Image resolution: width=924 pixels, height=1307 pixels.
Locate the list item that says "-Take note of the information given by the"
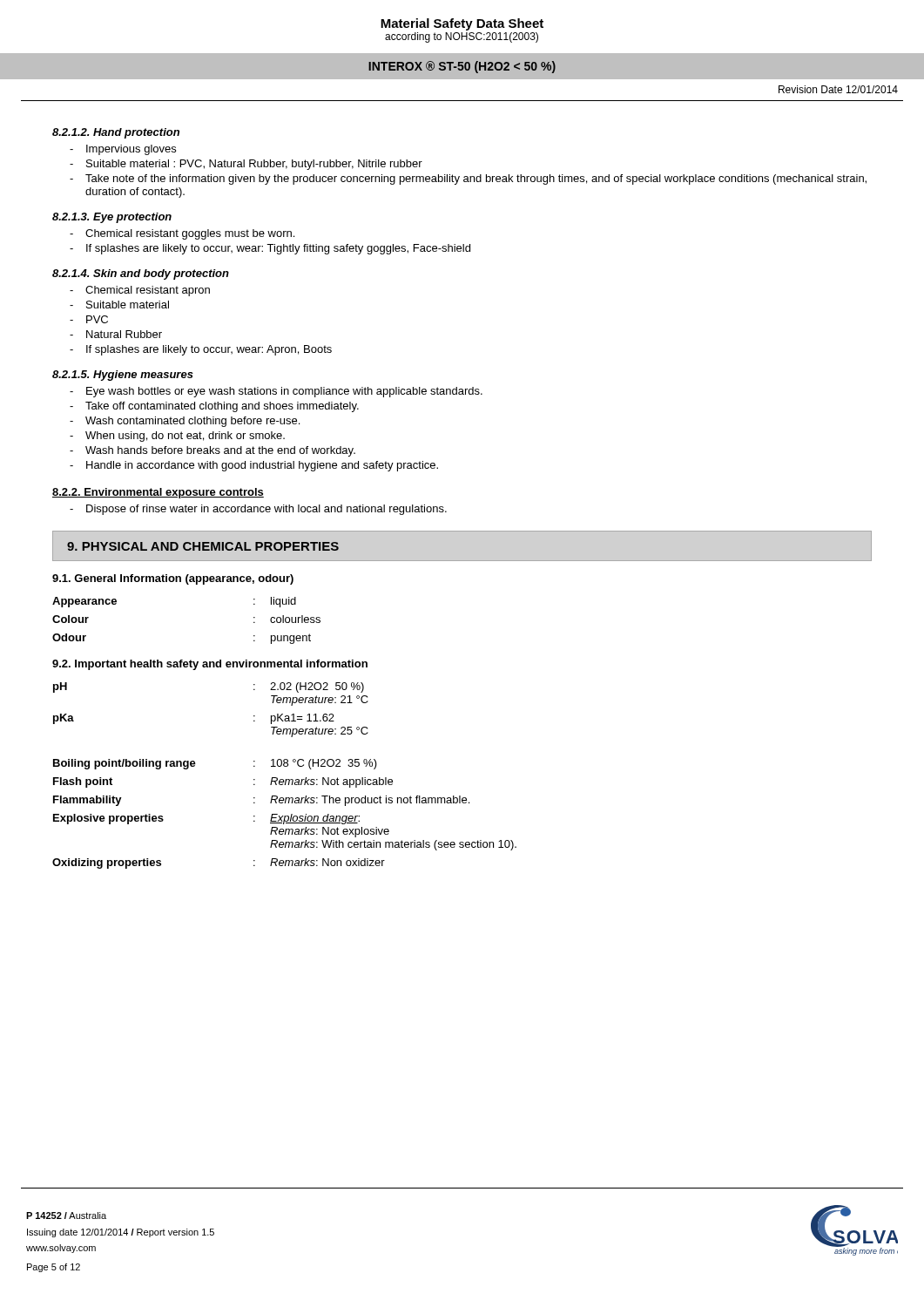(471, 185)
